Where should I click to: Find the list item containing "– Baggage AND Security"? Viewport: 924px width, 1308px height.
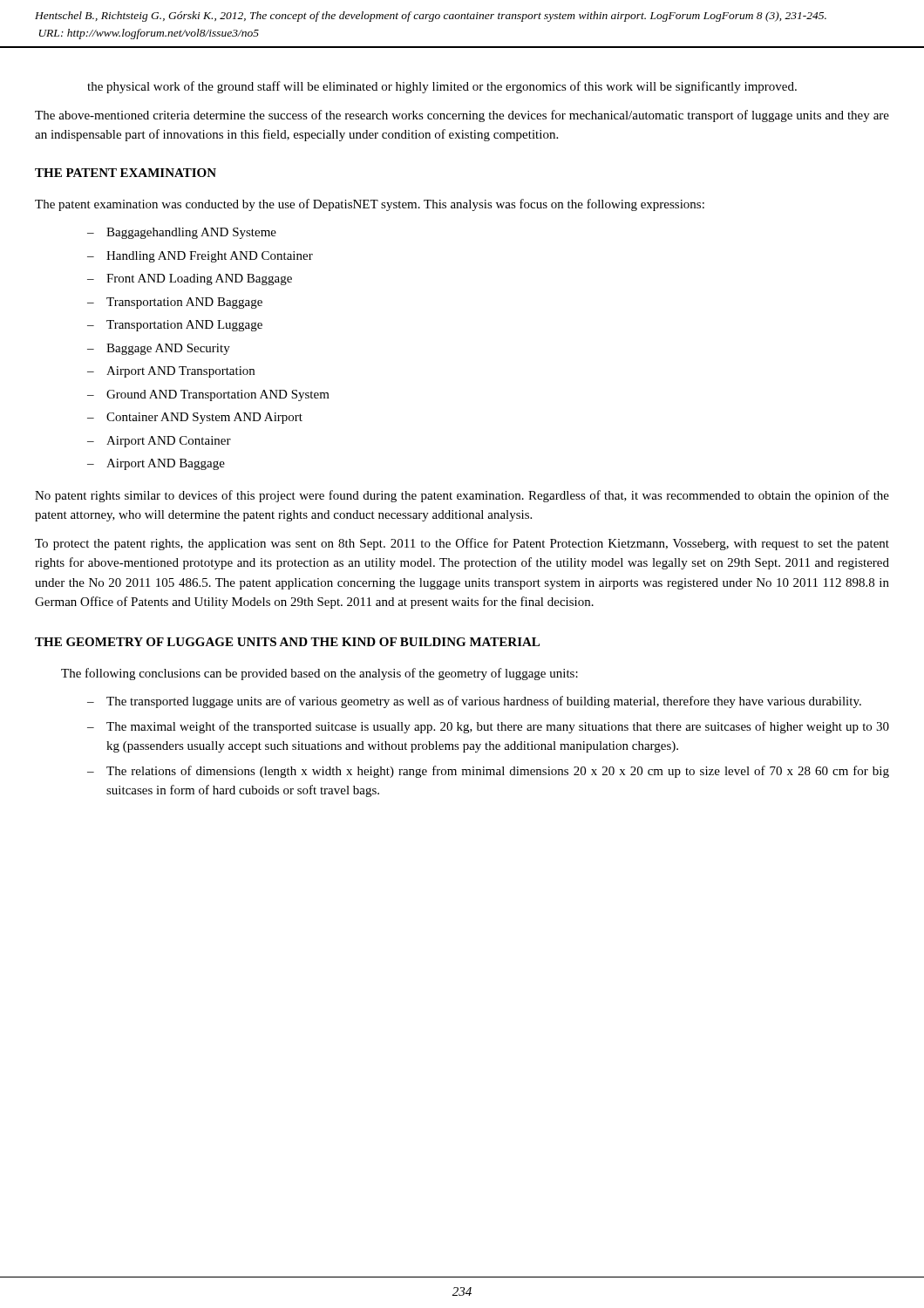pyautogui.click(x=159, y=349)
